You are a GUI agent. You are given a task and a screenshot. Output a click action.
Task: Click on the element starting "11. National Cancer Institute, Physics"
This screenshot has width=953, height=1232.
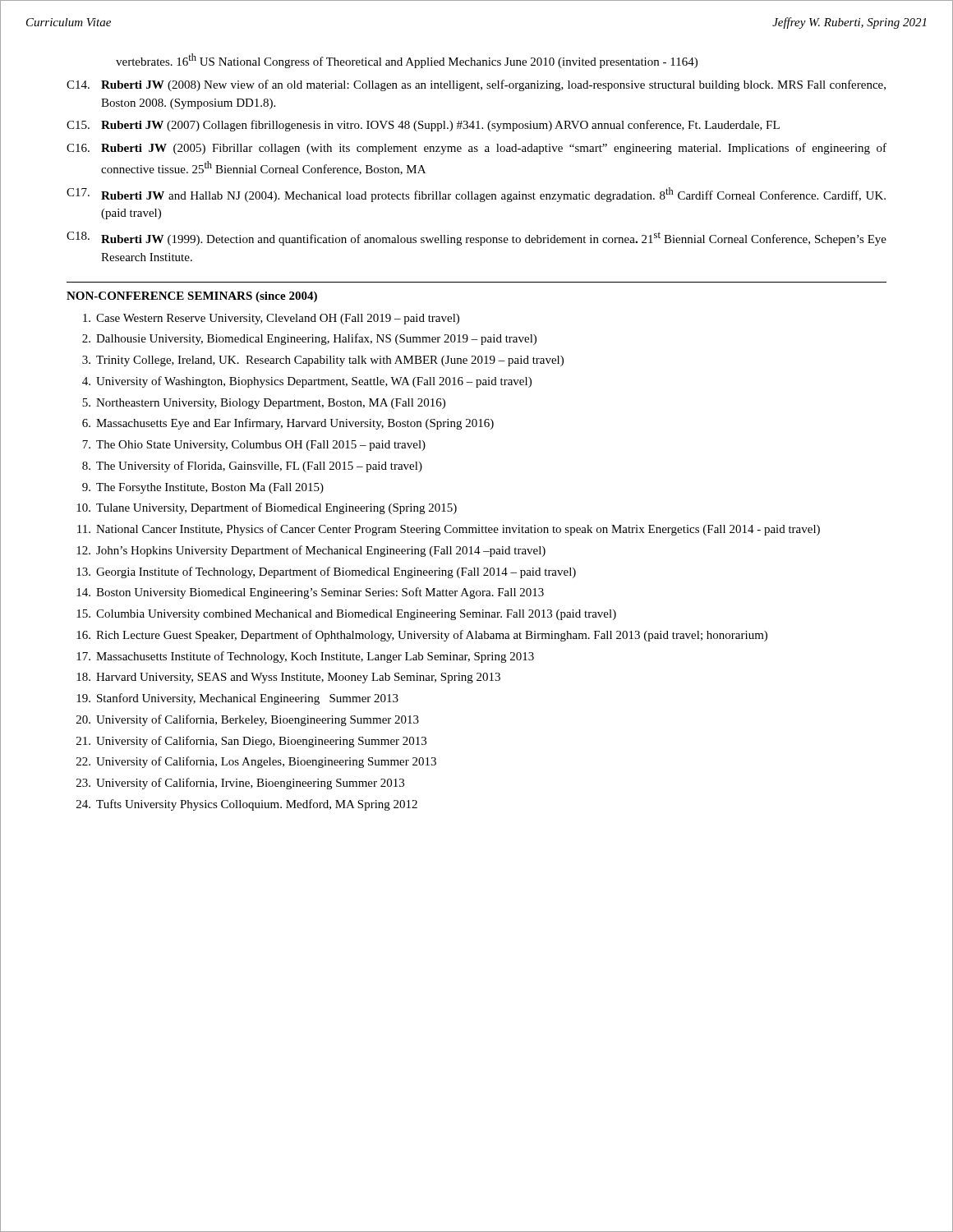click(476, 530)
